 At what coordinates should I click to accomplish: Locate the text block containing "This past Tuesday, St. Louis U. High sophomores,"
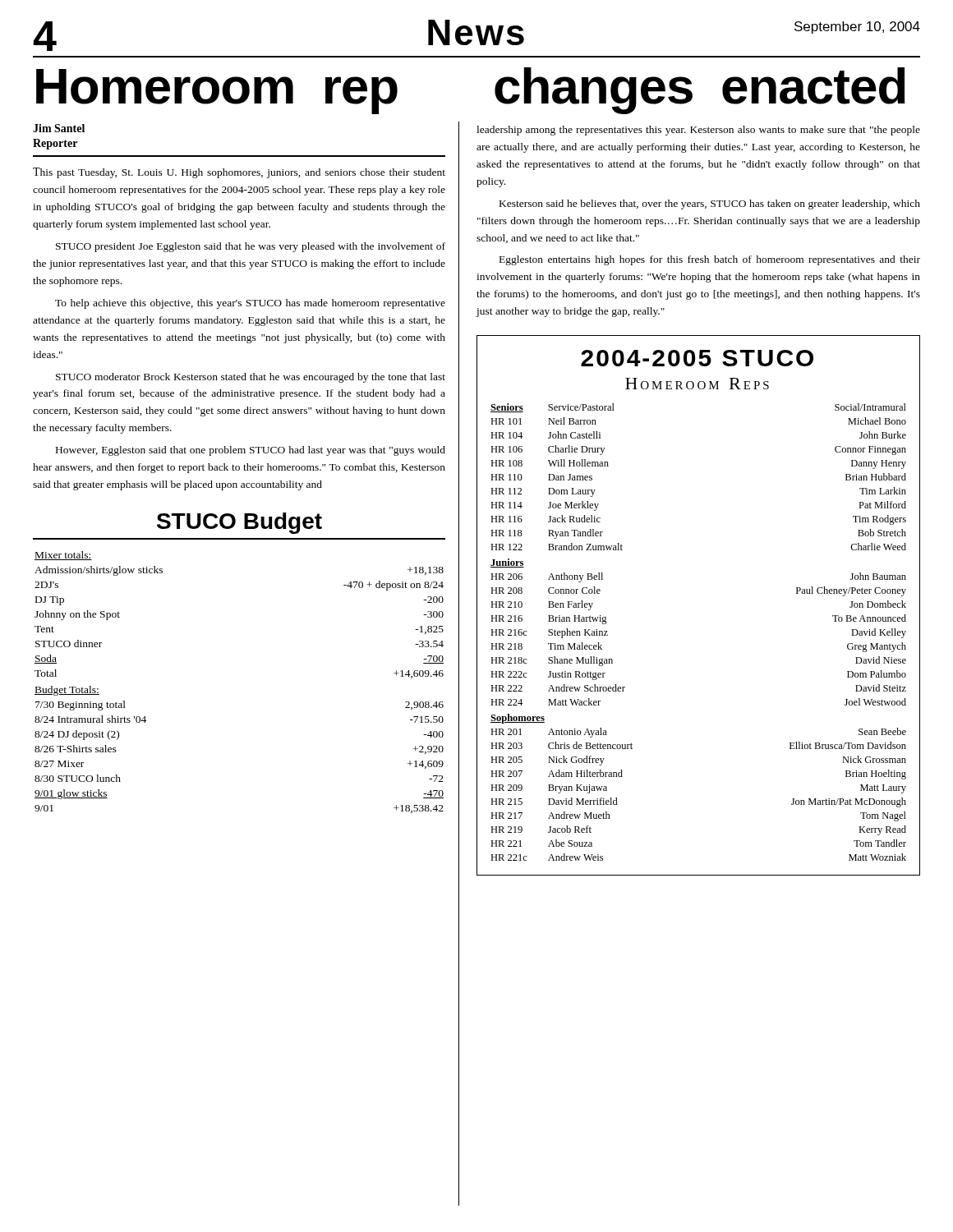tap(239, 329)
